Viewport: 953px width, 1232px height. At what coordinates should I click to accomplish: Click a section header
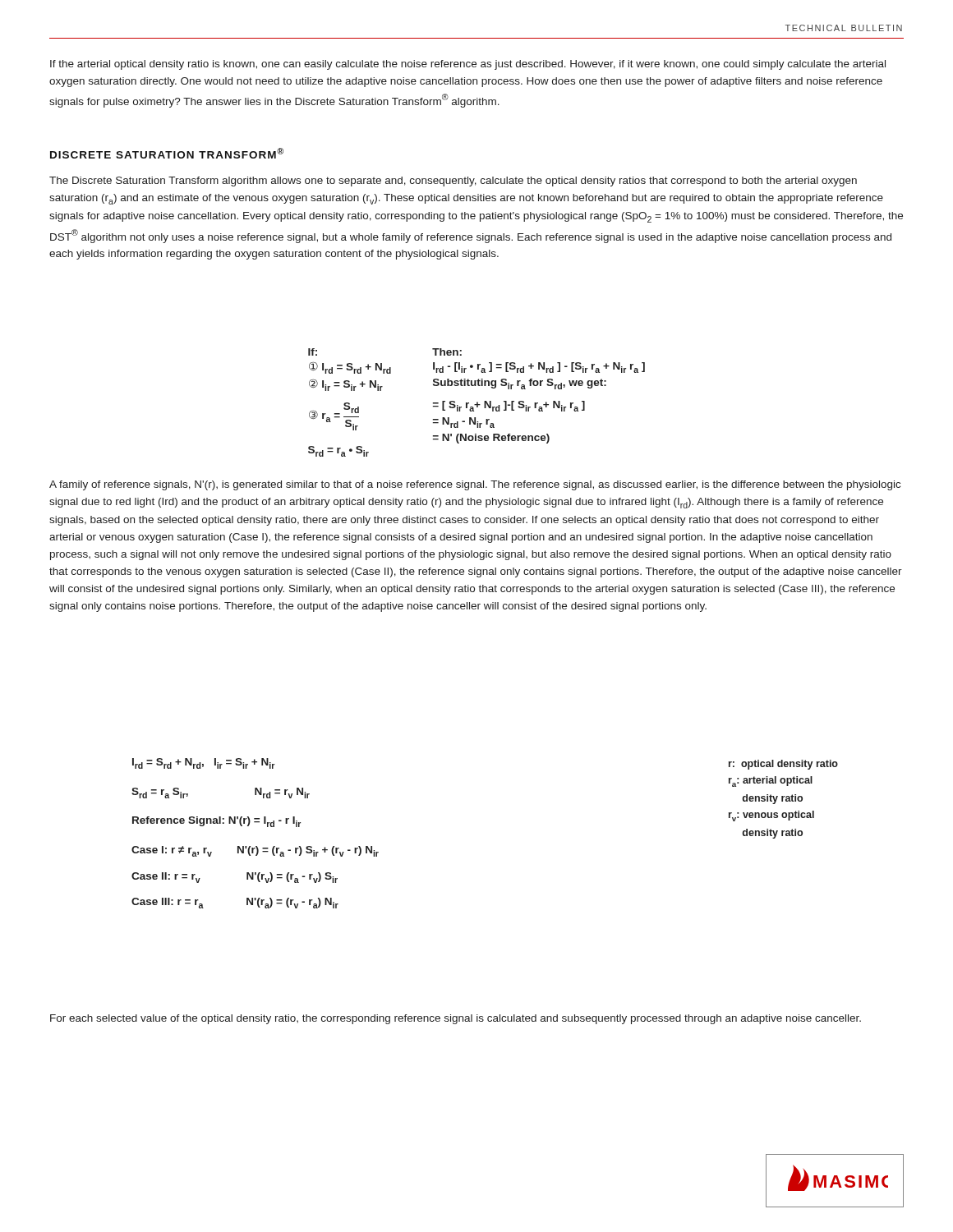(x=167, y=153)
